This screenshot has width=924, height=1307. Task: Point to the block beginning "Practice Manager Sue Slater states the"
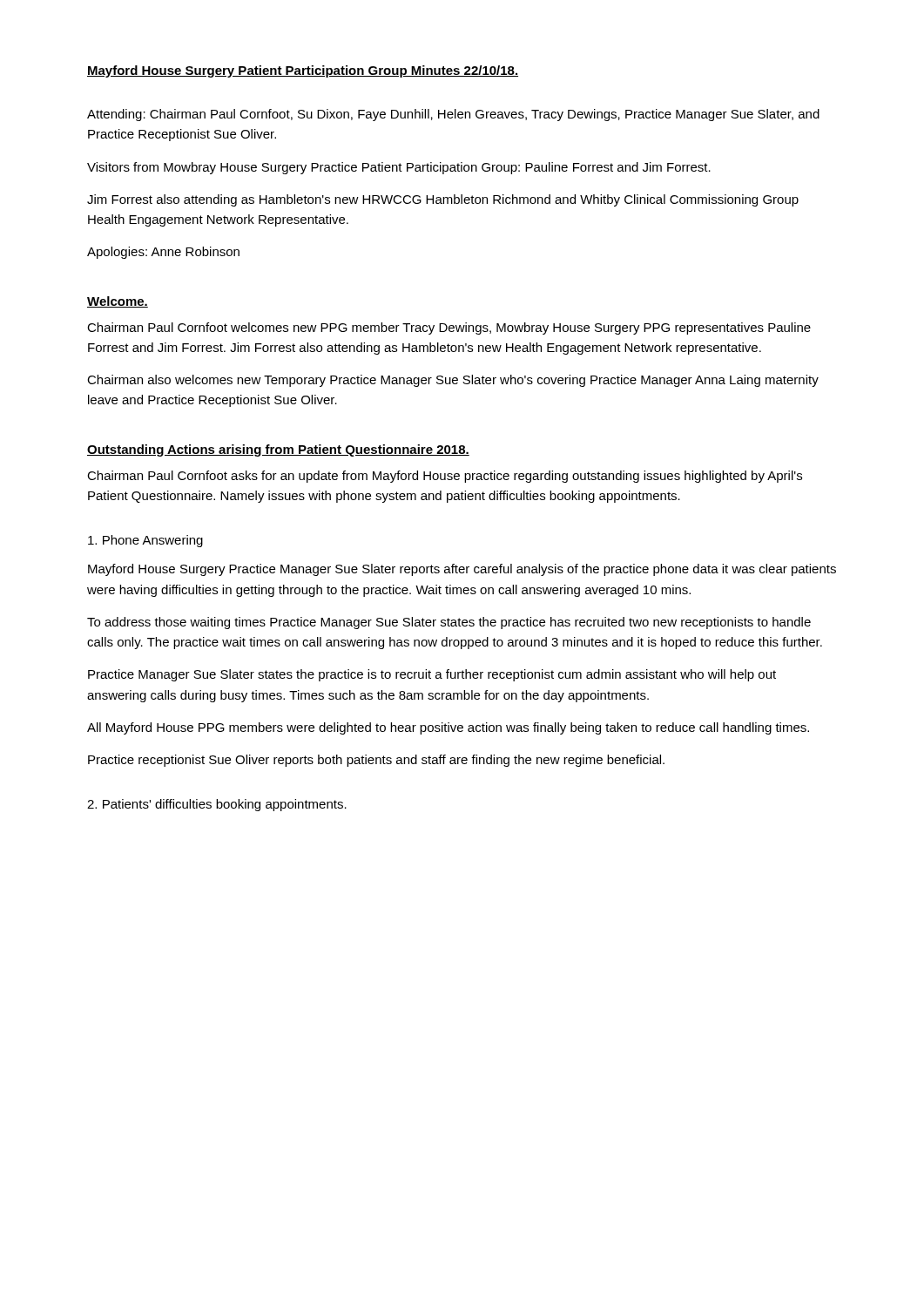coord(432,684)
